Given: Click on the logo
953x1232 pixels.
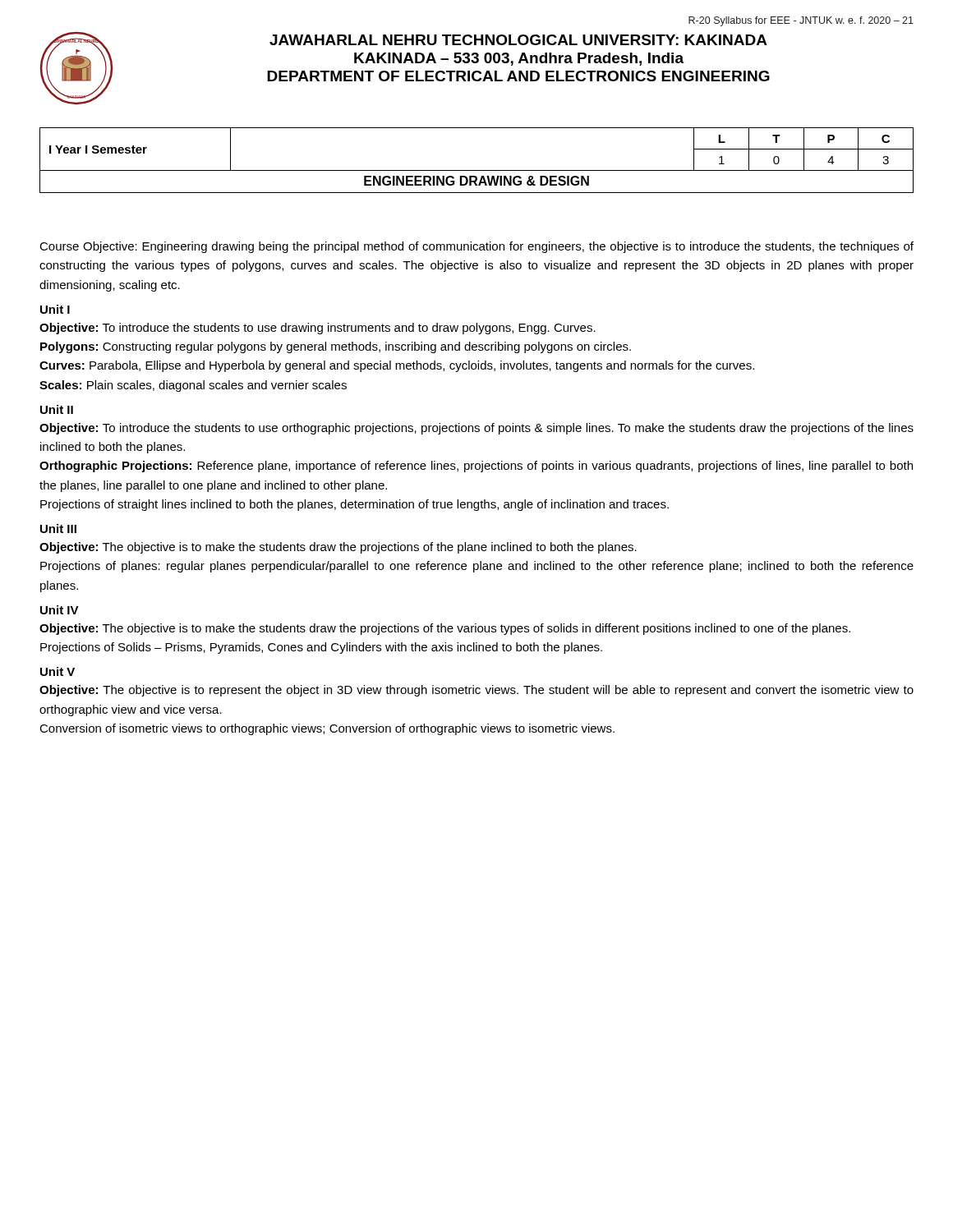Looking at the screenshot, I should point(76,68).
